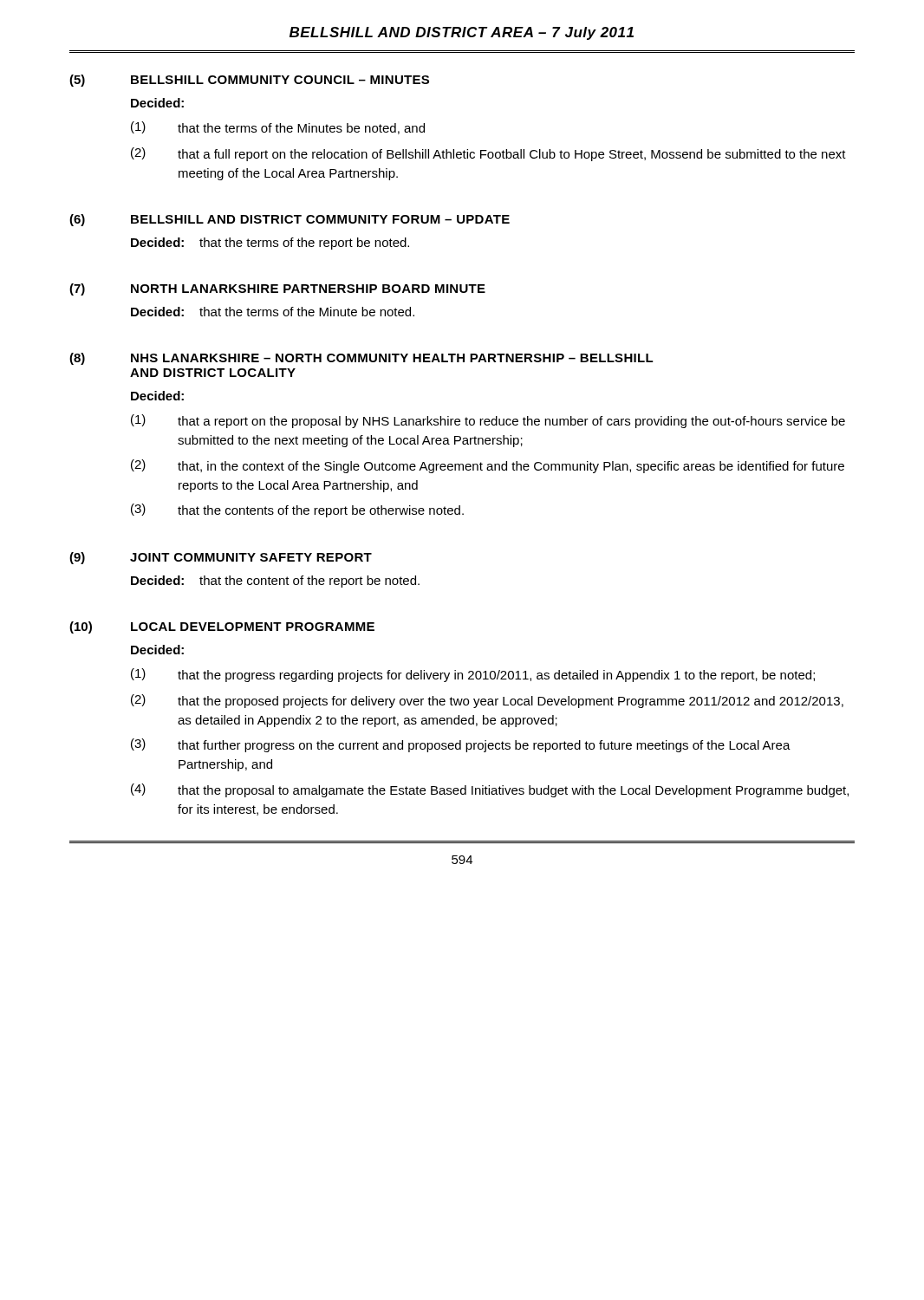The image size is (924, 1300).
Task: Locate the section header containing "NHS LANARKSHIRE – NORTH"
Action: coord(392,365)
